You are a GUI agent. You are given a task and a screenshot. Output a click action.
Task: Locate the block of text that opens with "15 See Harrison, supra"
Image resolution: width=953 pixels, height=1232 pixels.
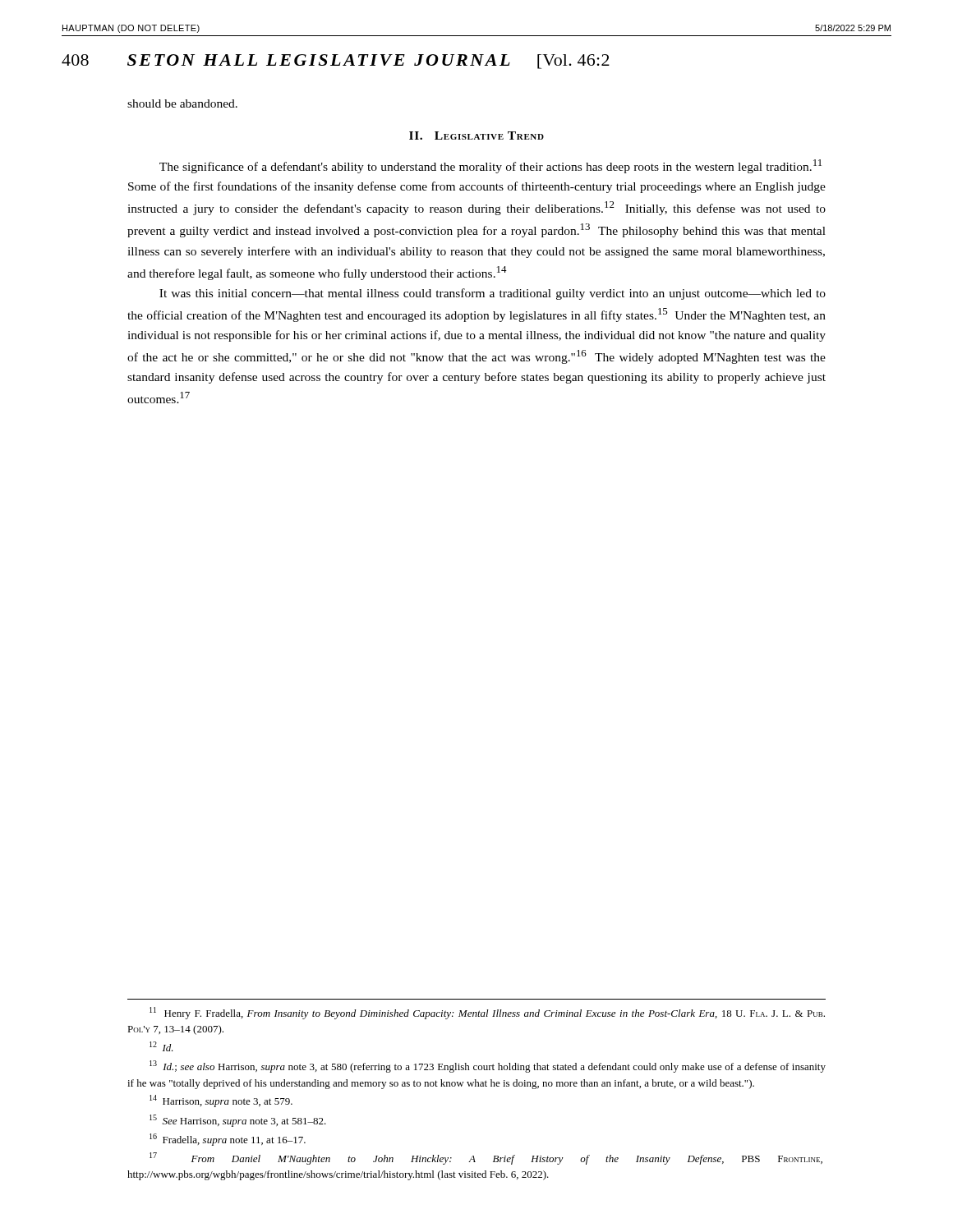(x=237, y=1120)
